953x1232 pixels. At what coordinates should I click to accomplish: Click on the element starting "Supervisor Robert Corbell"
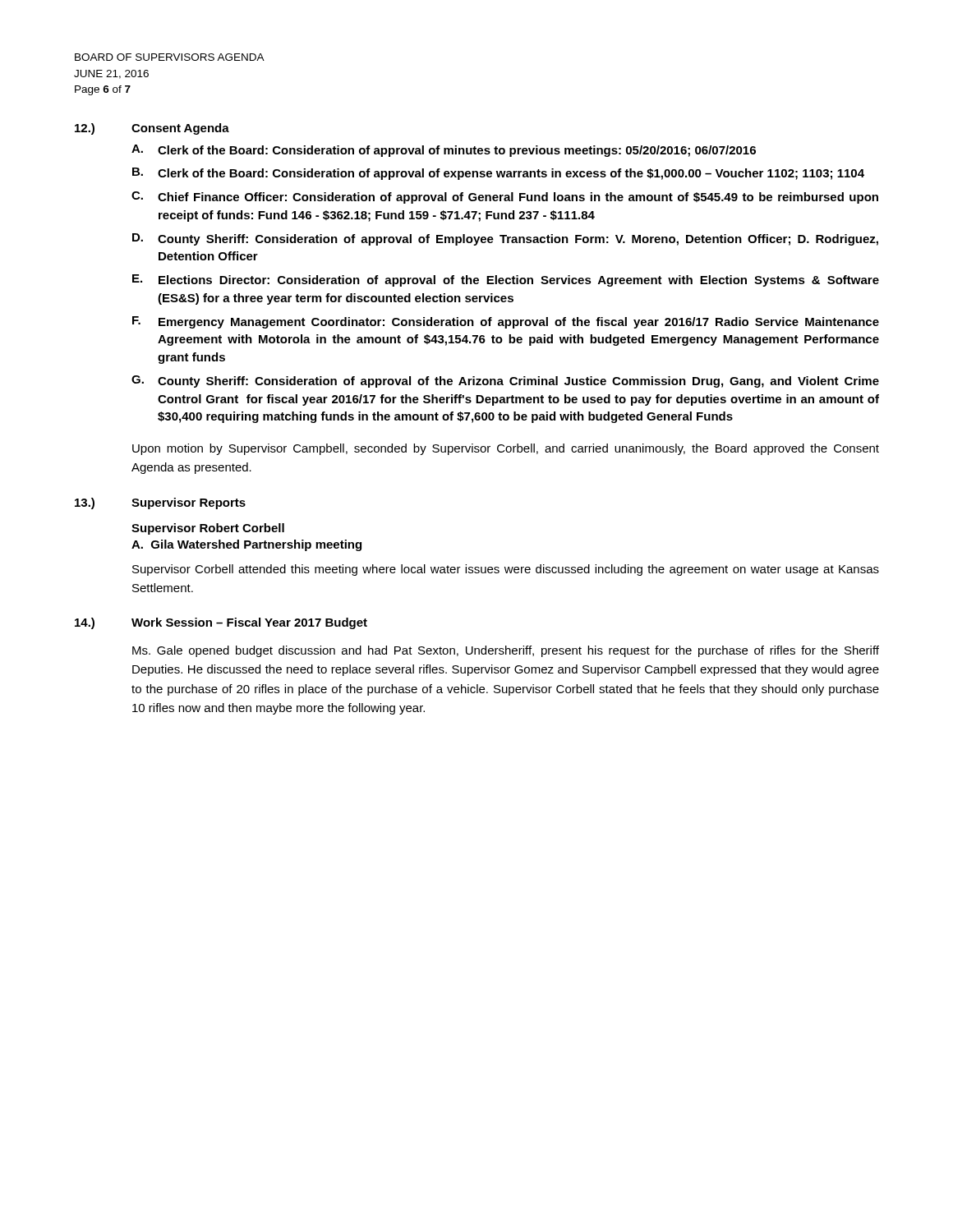[208, 527]
